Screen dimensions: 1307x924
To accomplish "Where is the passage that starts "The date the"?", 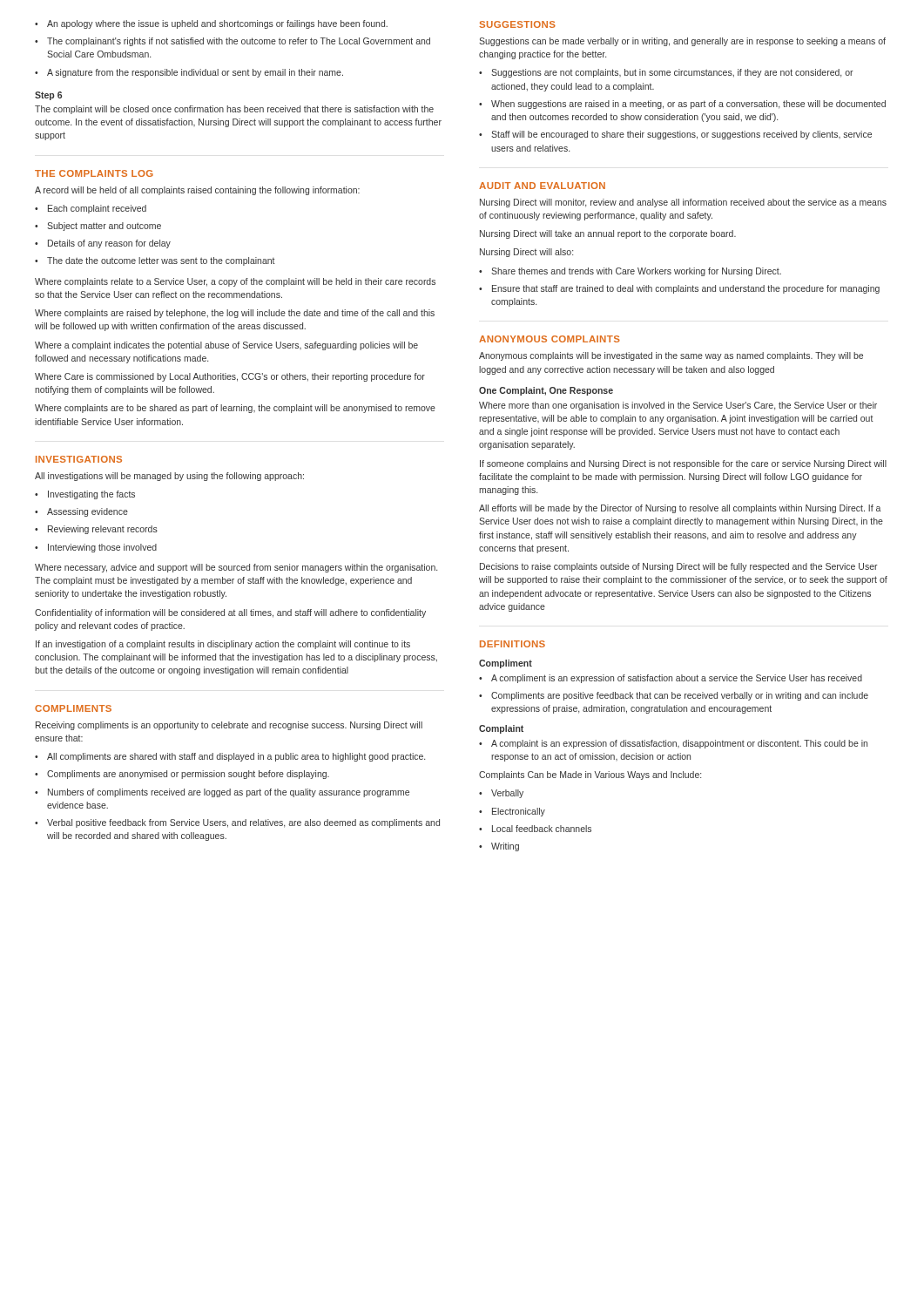I will coord(161,261).
